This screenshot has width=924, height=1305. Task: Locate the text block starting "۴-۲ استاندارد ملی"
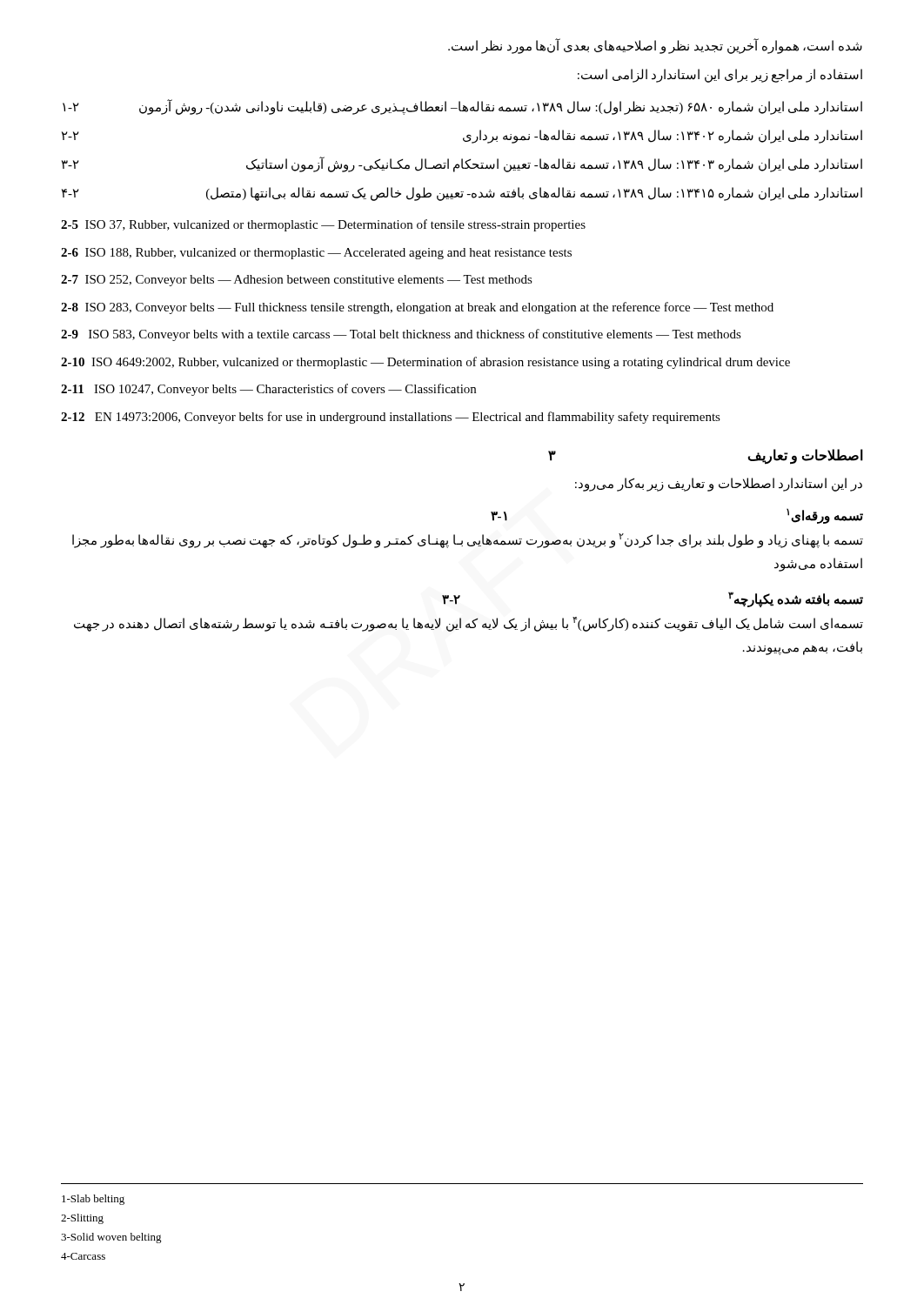click(x=462, y=194)
